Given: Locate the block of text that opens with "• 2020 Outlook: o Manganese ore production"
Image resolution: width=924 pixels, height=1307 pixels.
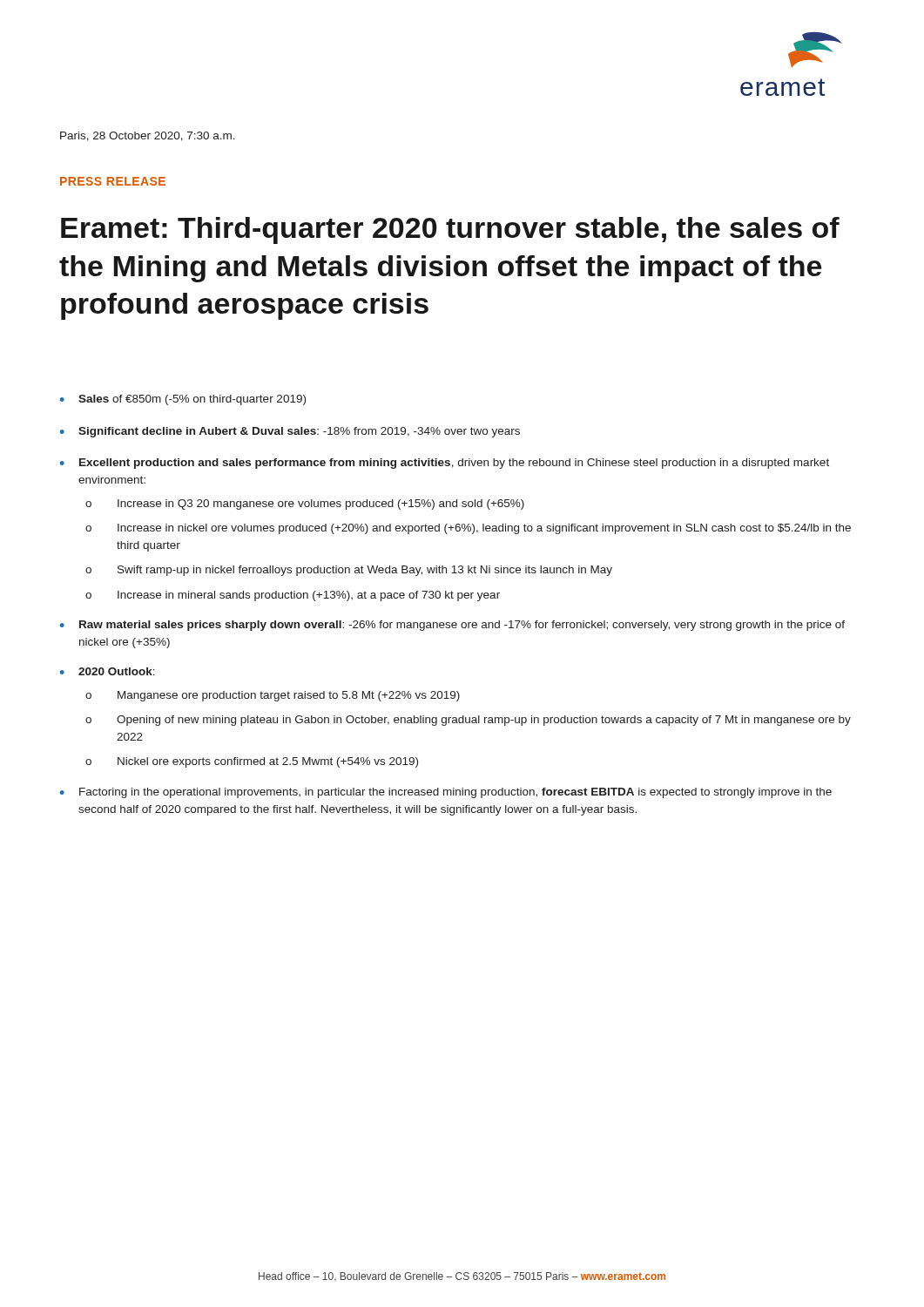Looking at the screenshot, I should [460, 721].
